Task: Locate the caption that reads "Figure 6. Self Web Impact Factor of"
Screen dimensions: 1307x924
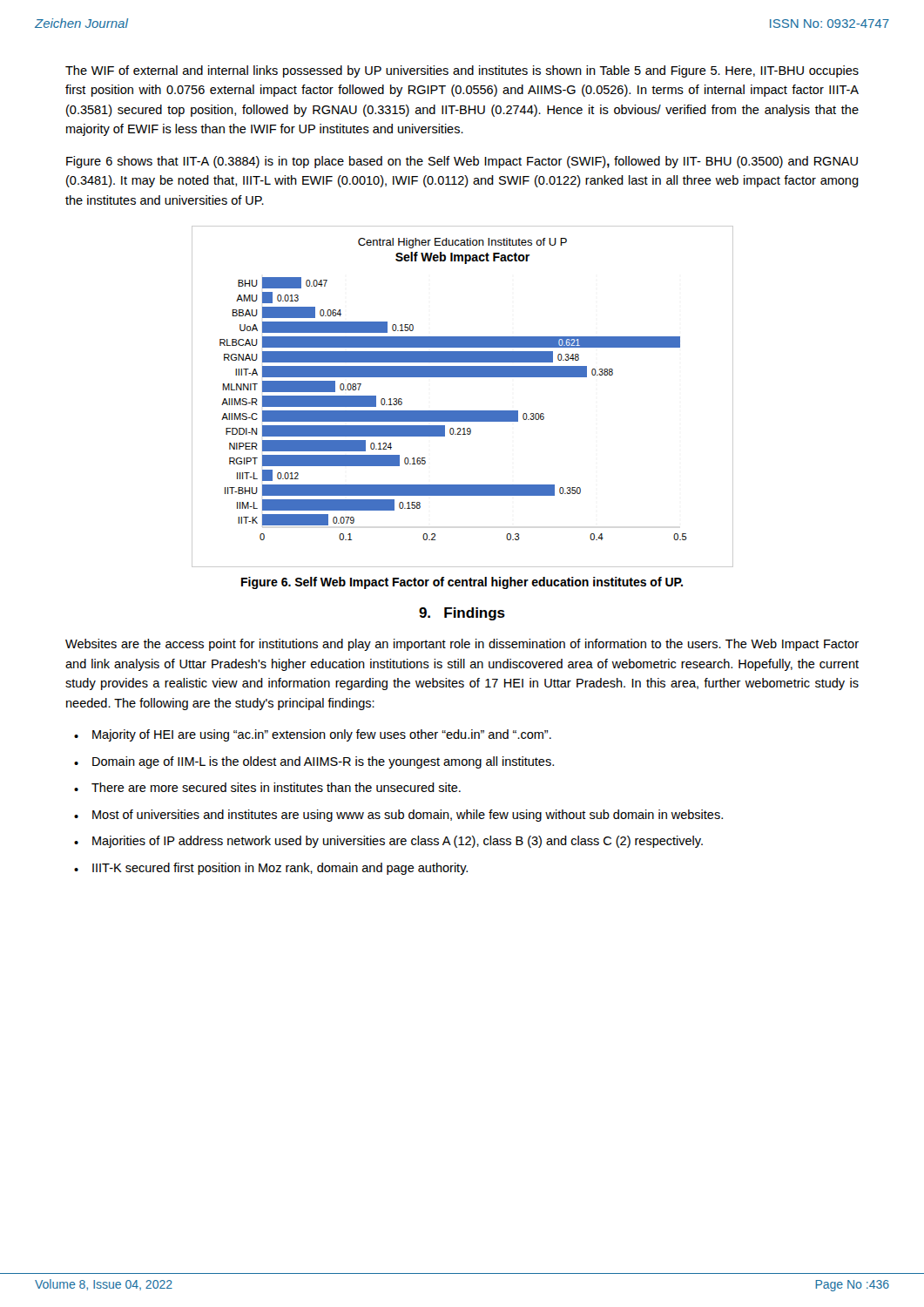Action: (x=462, y=582)
